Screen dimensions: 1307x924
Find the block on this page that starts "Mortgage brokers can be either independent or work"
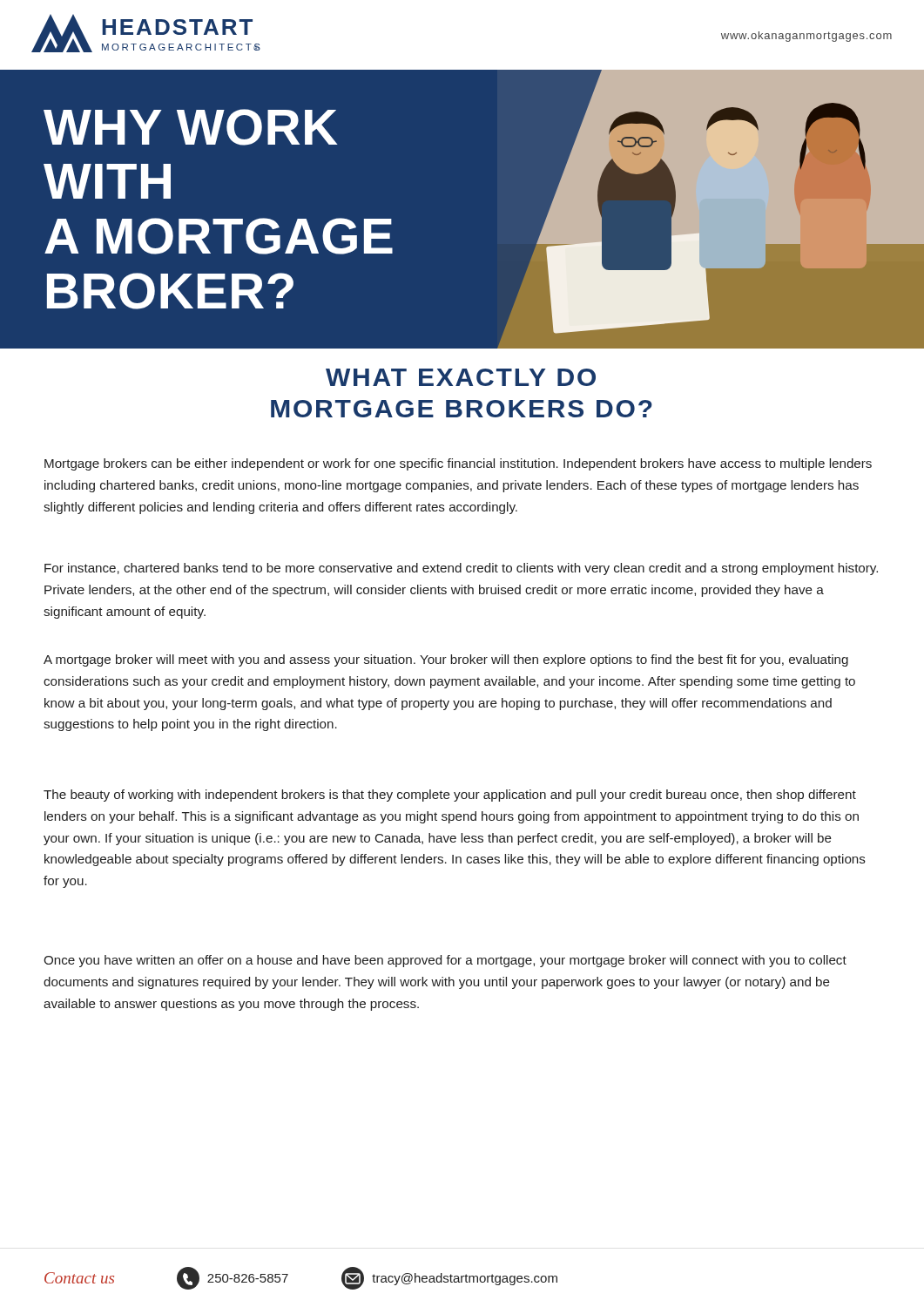[x=458, y=485]
